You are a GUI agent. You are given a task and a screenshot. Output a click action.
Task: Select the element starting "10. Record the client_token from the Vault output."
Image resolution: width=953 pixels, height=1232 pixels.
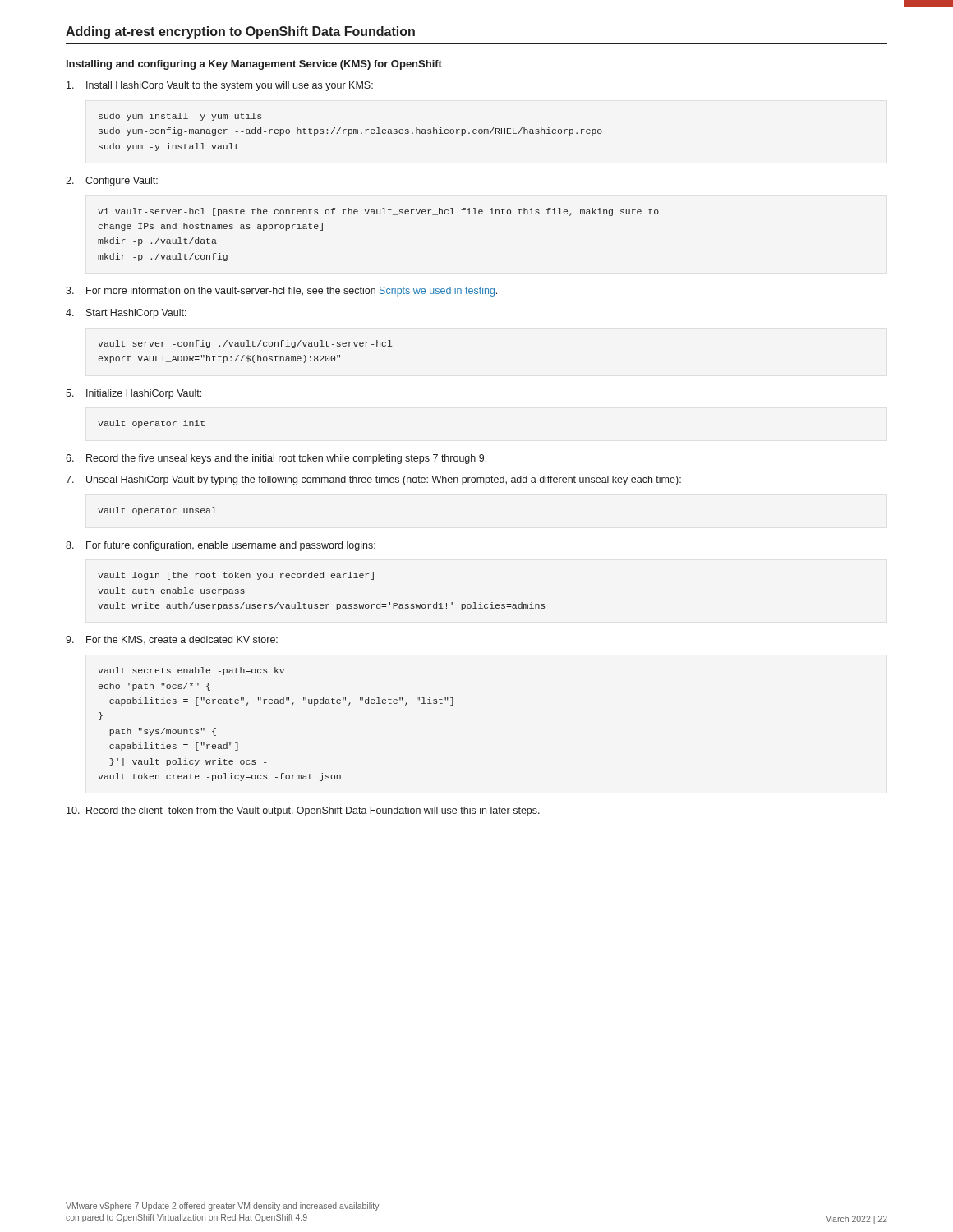476,811
